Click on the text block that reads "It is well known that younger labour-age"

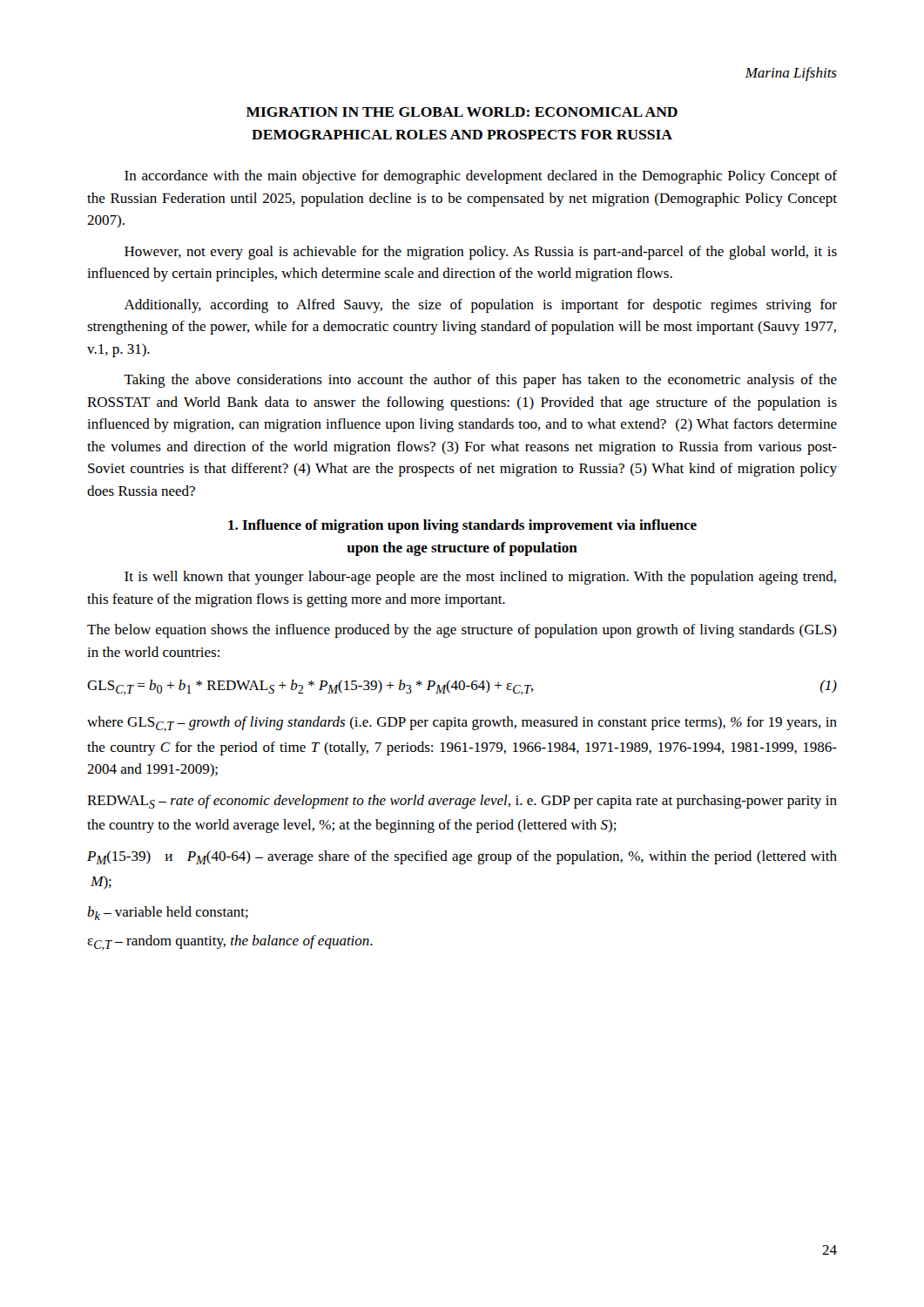[x=462, y=588]
